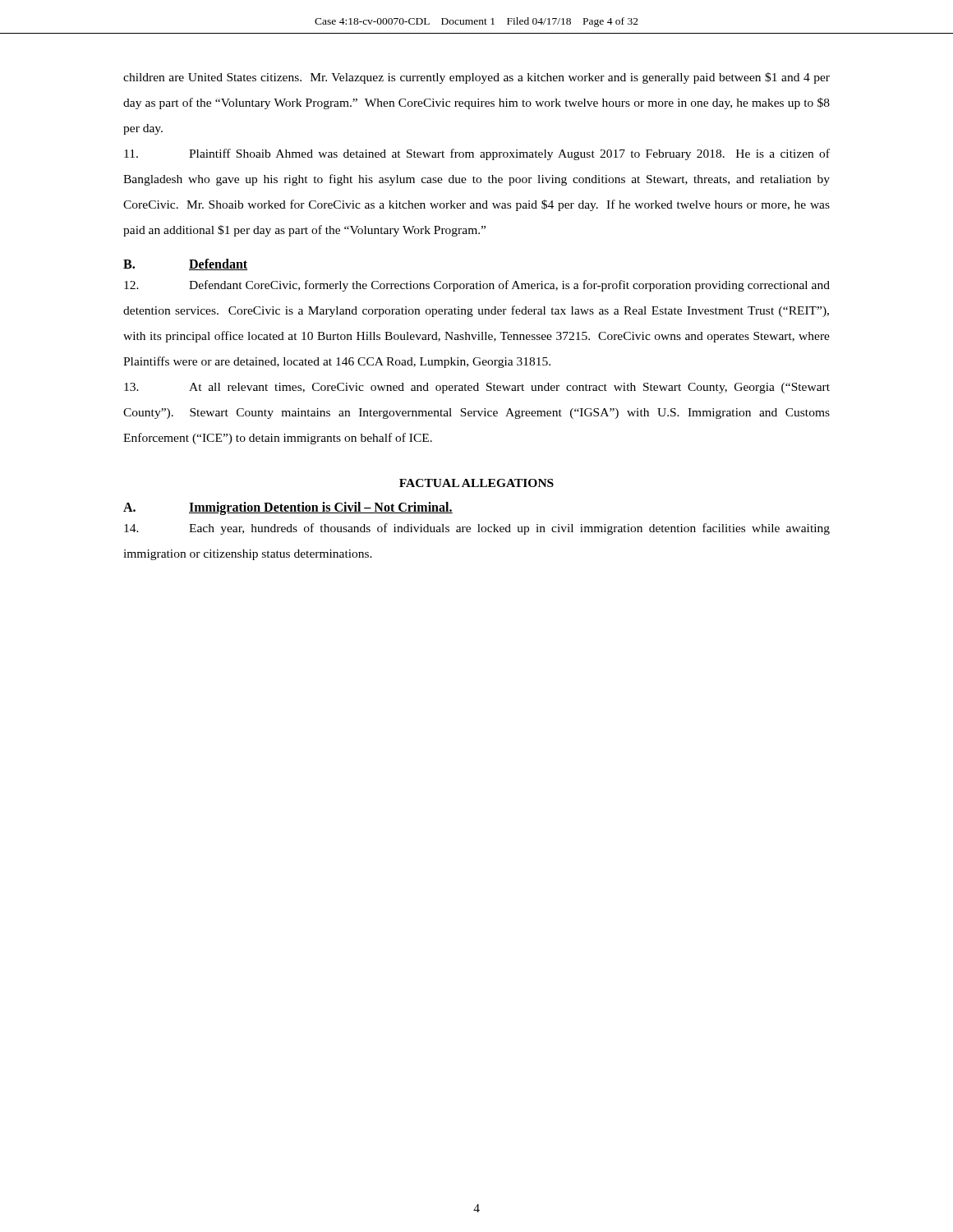The width and height of the screenshot is (953, 1232).
Task: Find the region starting "A.Immigration Detention is Civil"
Action: click(288, 508)
